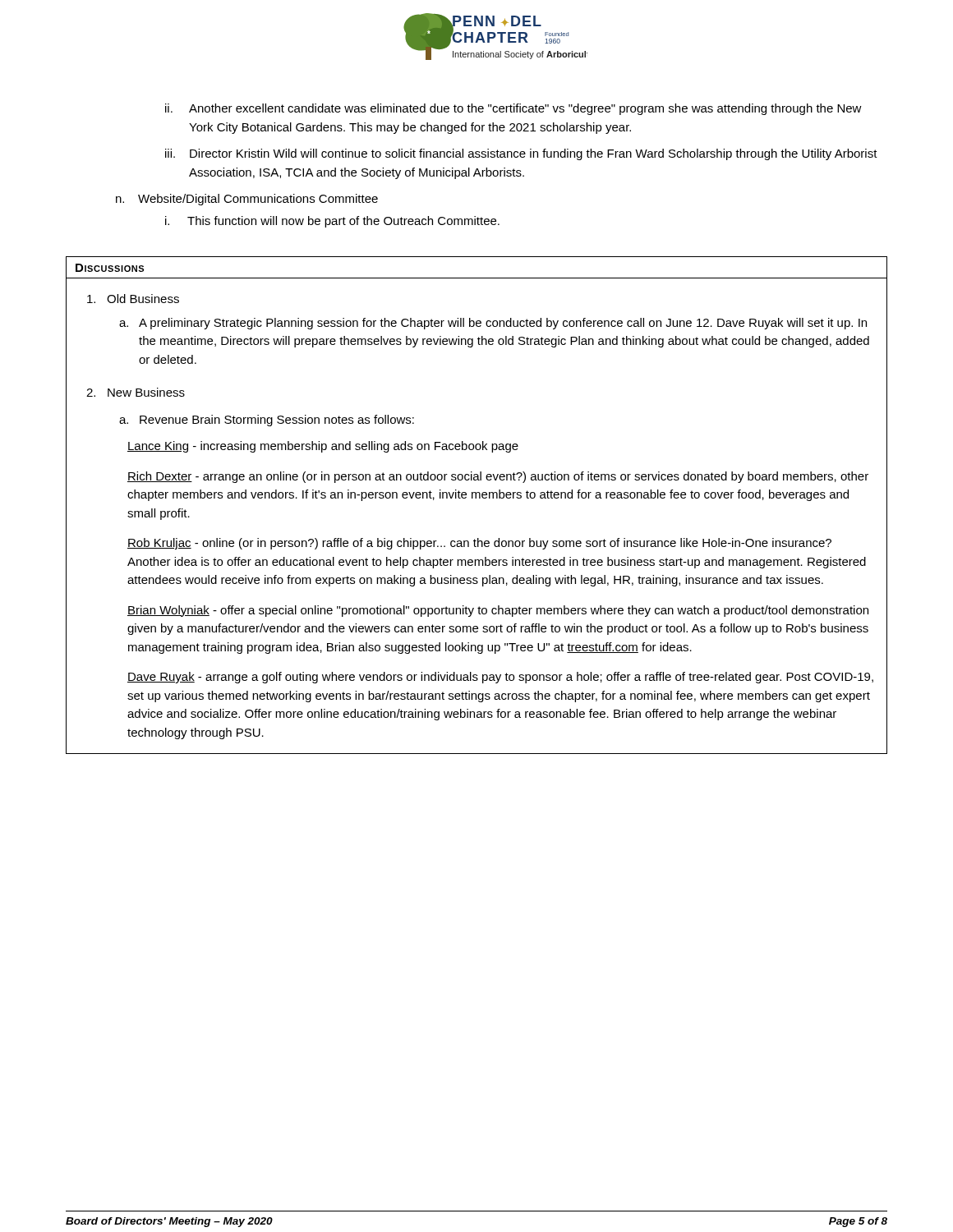The width and height of the screenshot is (953, 1232).
Task: Click the section header
Action: pos(110,267)
